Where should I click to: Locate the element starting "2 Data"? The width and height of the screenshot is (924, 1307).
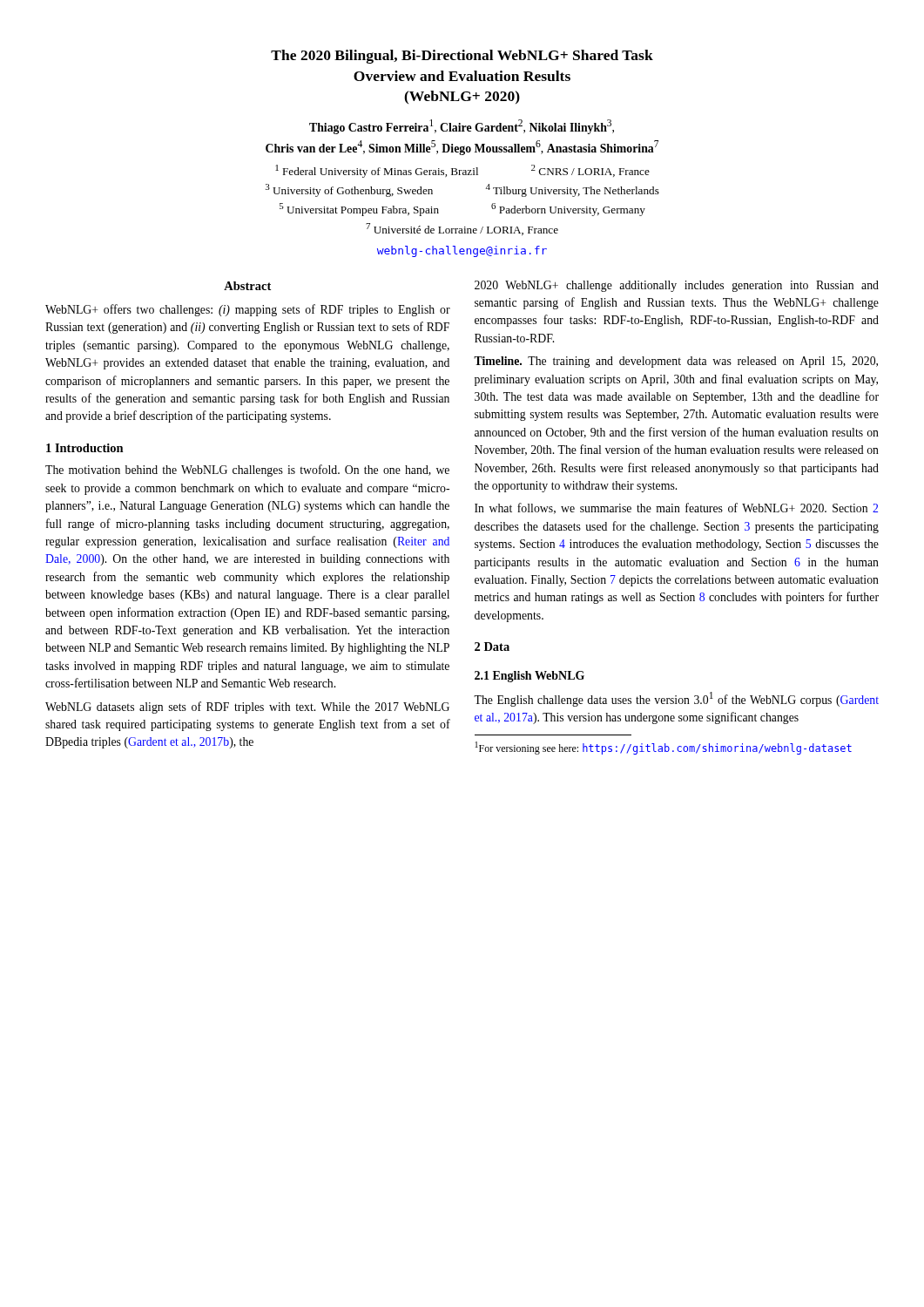[x=492, y=647]
